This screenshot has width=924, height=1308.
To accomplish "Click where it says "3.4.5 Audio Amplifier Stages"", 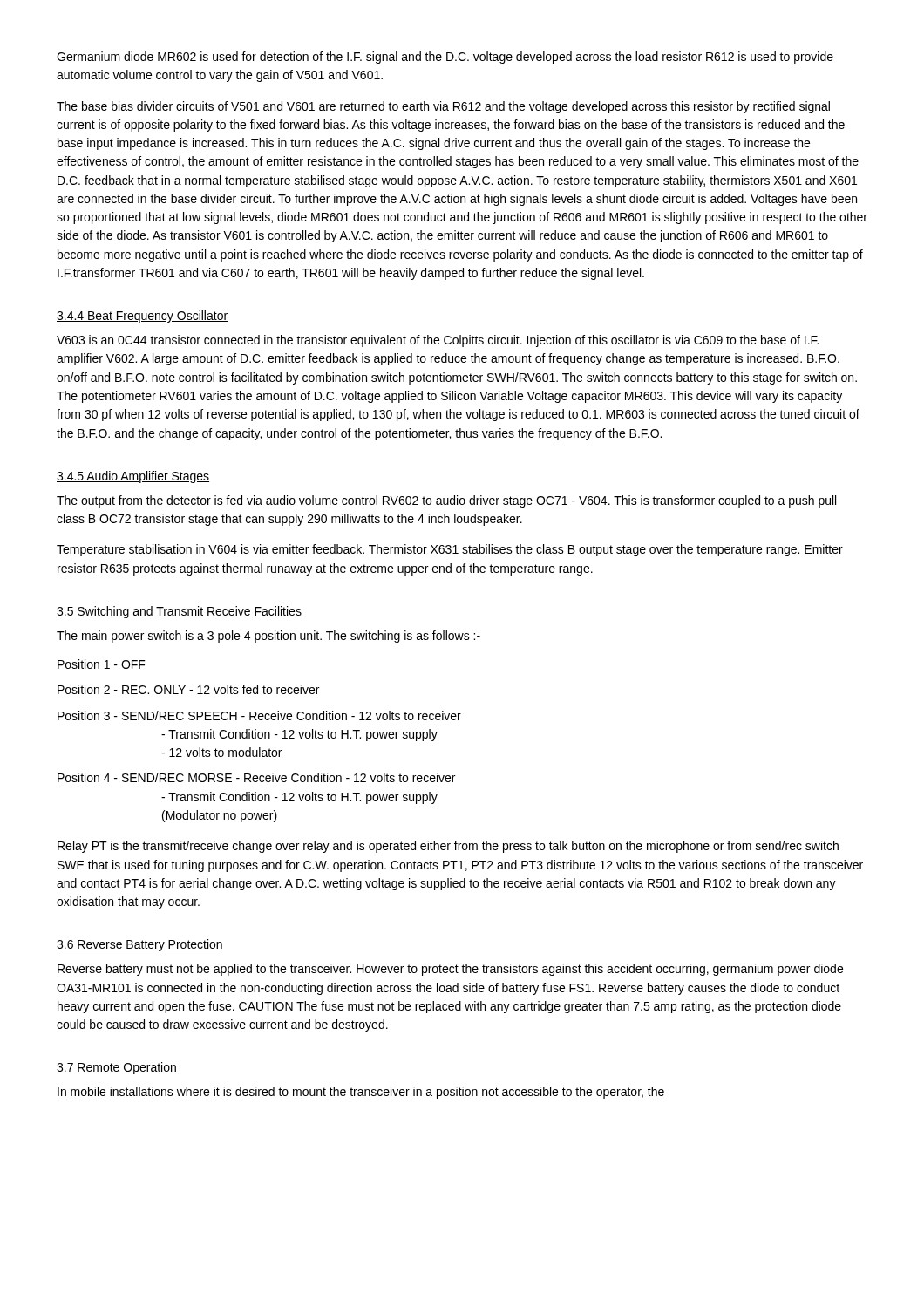I will 133,476.
